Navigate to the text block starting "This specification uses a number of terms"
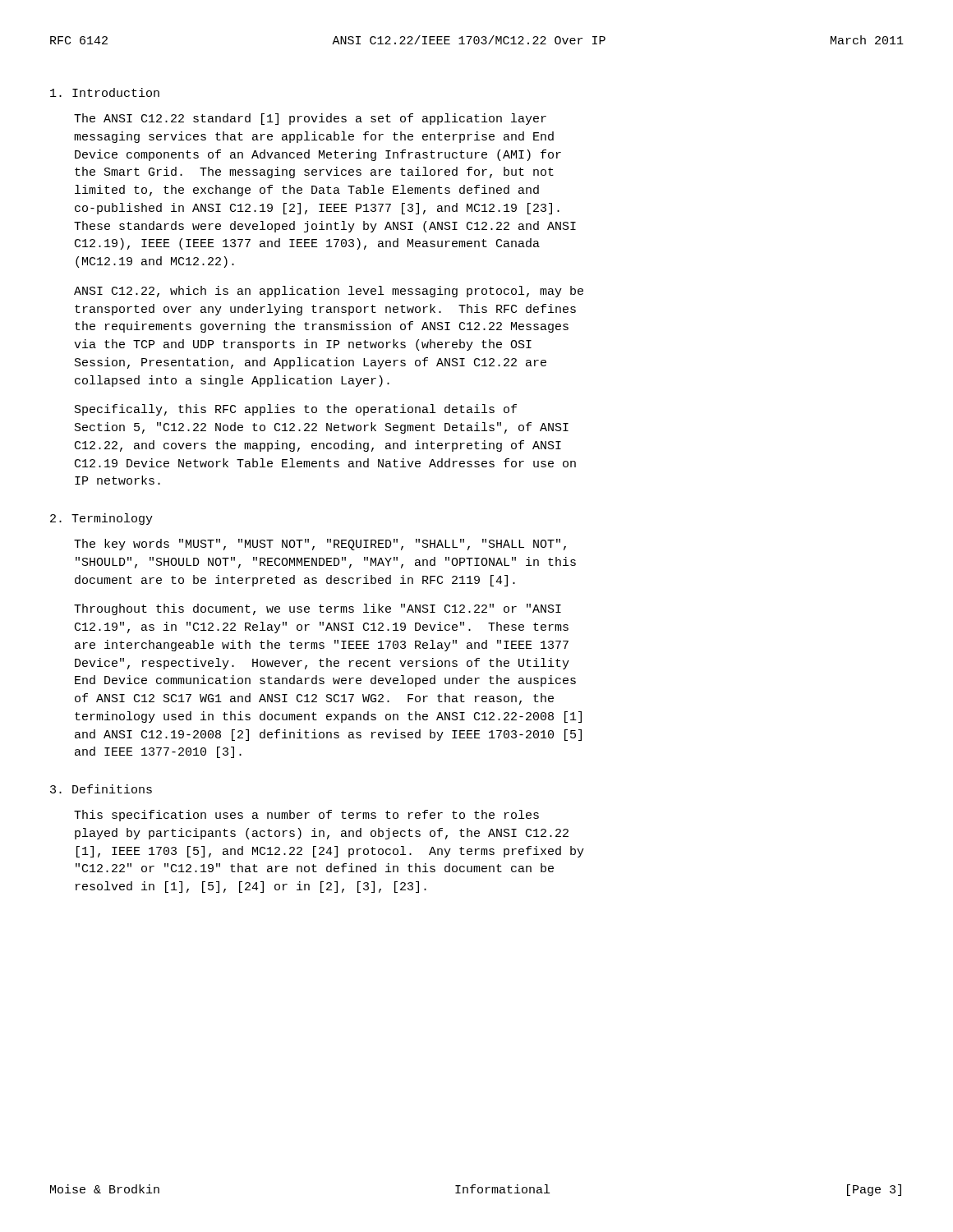 (329, 852)
